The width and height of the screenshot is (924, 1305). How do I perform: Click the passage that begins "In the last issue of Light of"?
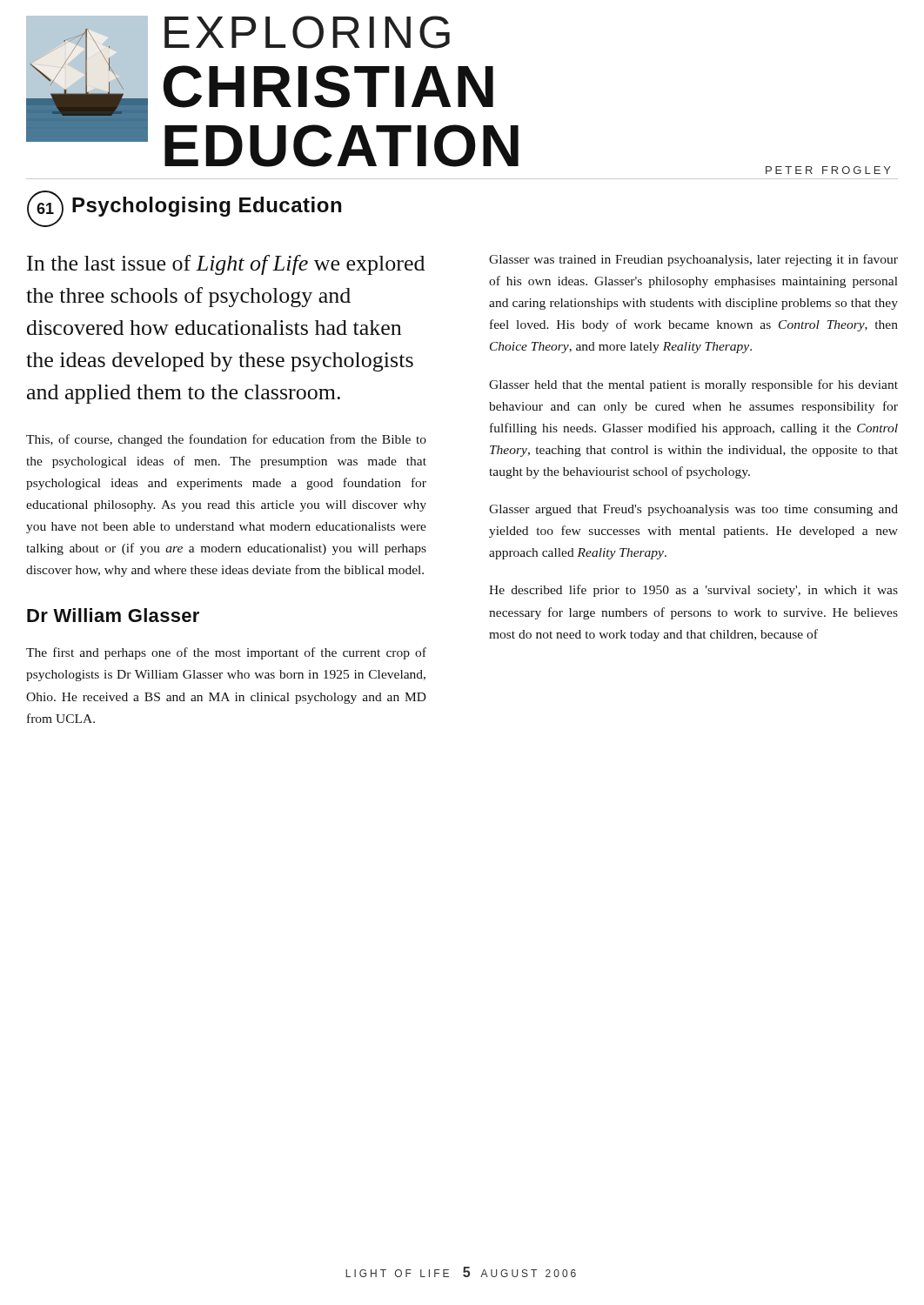tap(226, 327)
